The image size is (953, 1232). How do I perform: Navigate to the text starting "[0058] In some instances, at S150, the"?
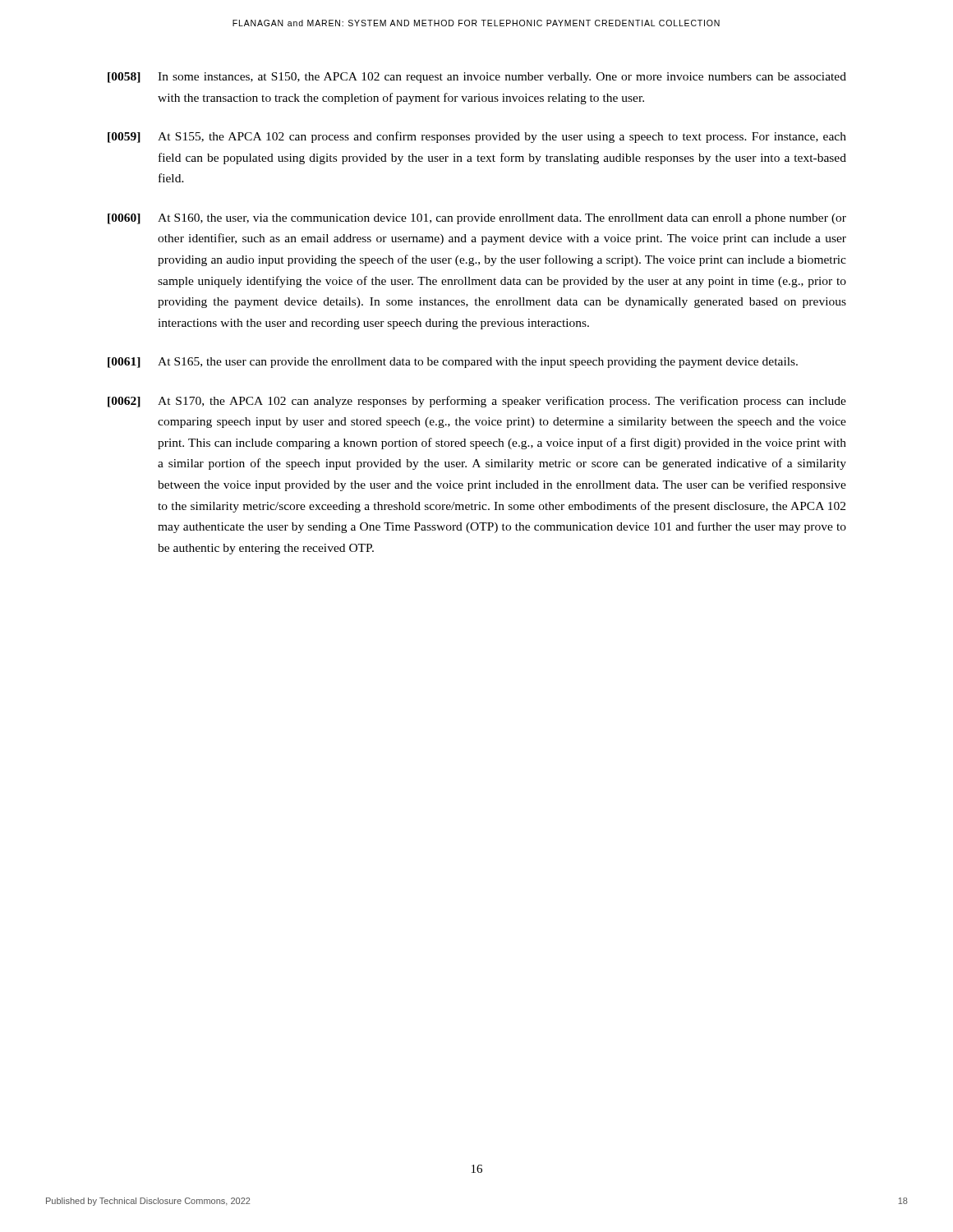tap(476, 87)
